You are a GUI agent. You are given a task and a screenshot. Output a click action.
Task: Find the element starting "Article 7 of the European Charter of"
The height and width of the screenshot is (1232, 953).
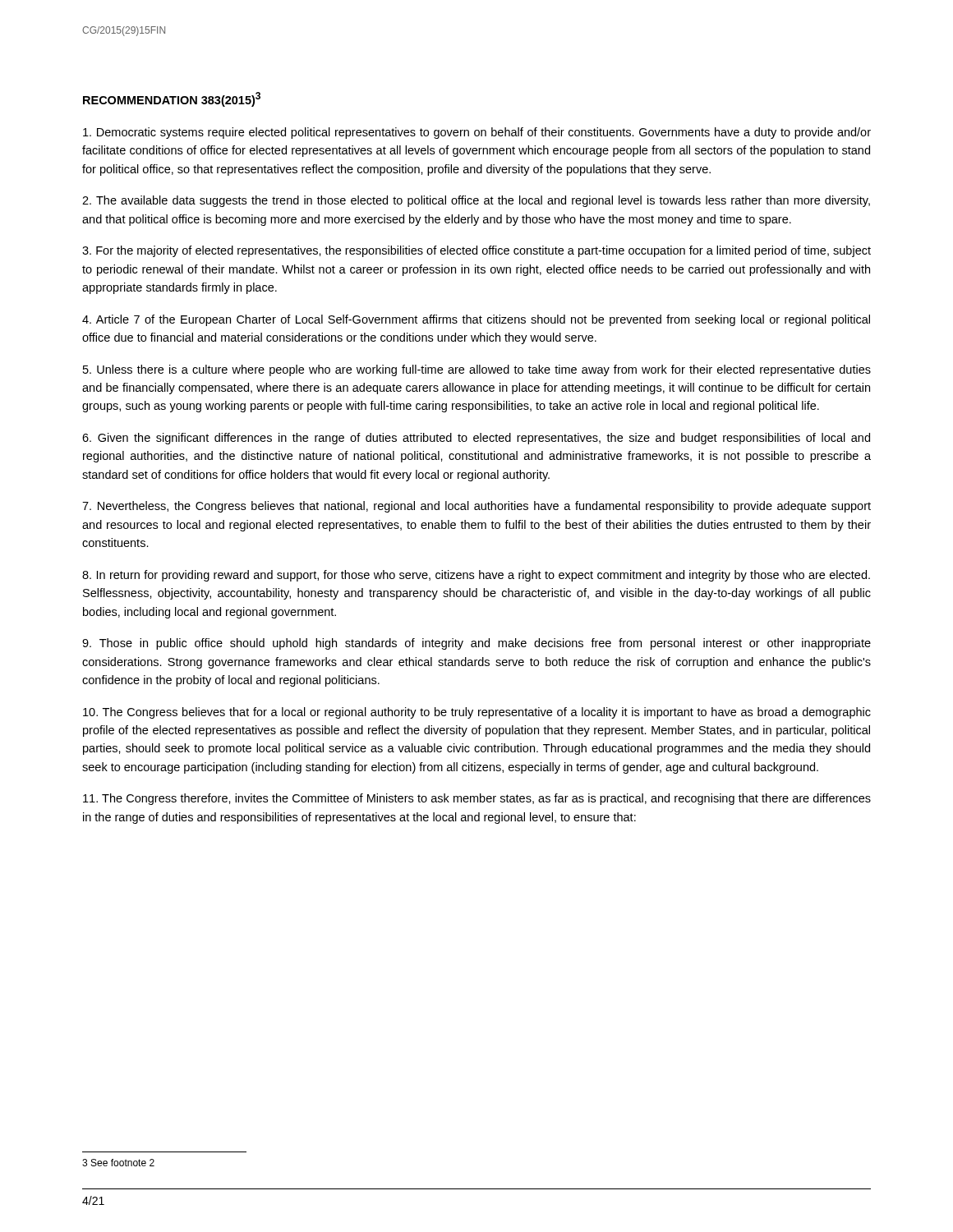click(476, 328)
